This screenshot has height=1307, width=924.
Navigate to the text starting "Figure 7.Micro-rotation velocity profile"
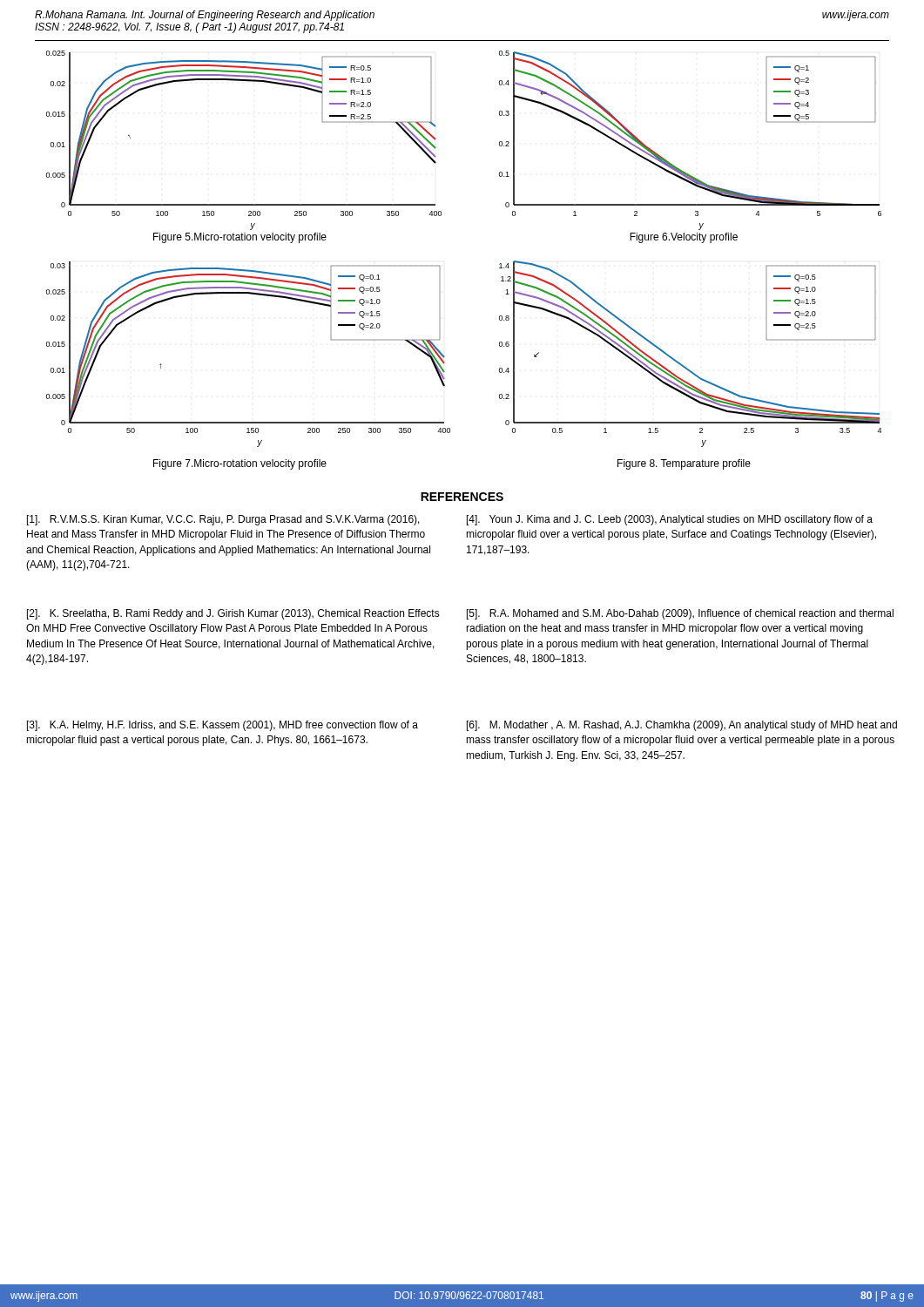coord(240,464)
